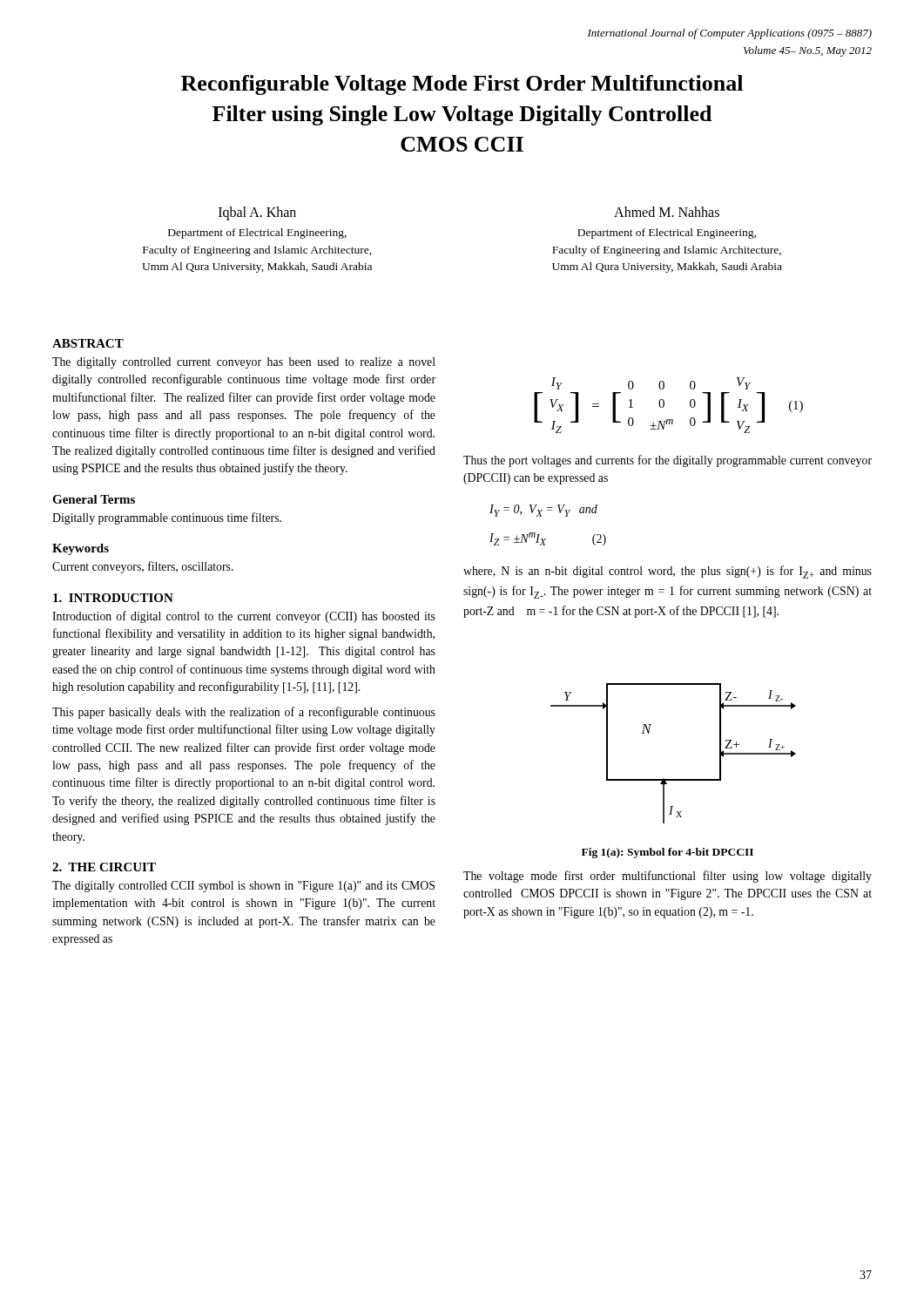Find the region starting "Thus the port voltages"
The height and width of the screenshot is (1307, 924).
(667, 469)
